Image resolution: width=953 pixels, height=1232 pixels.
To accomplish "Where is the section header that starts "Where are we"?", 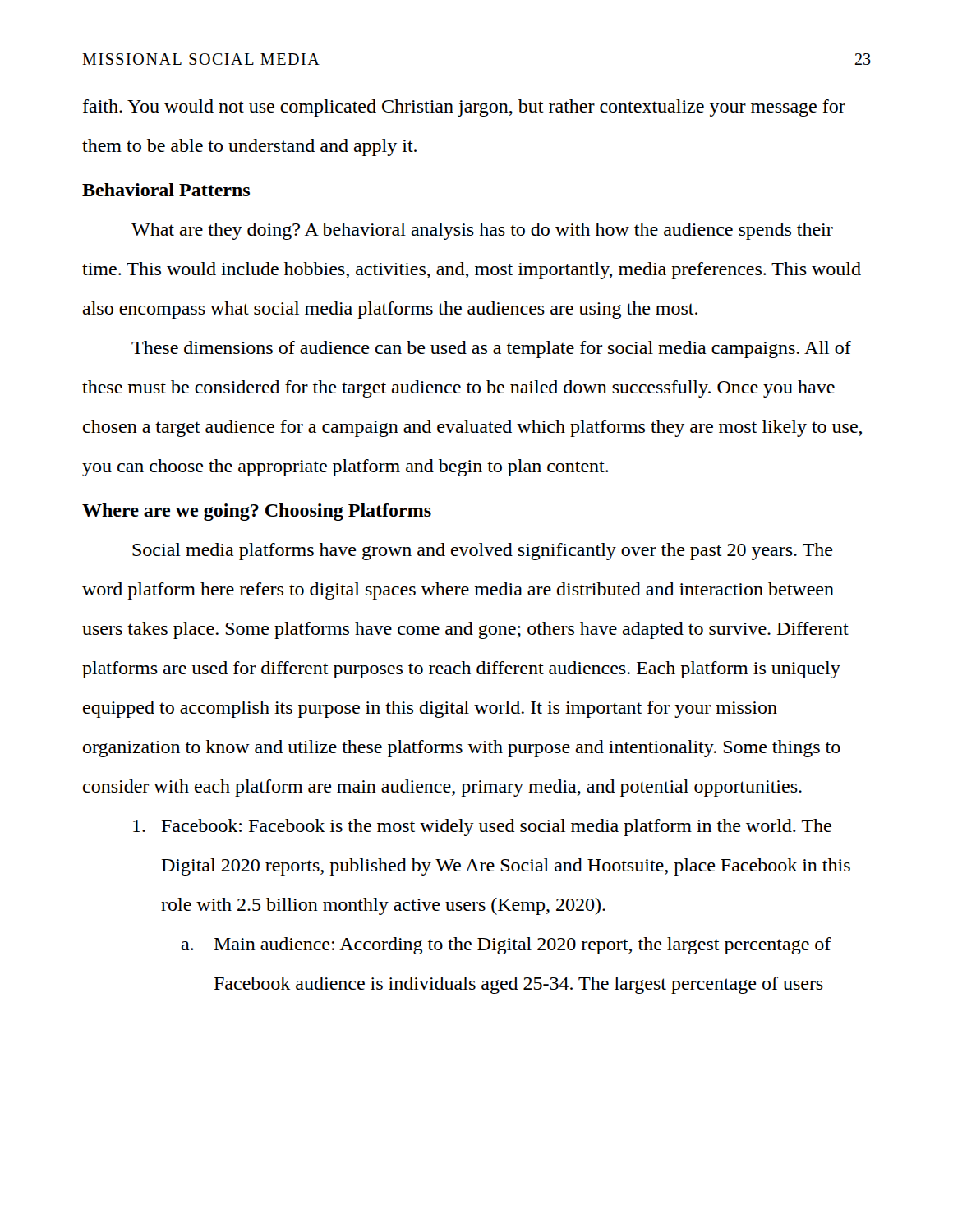I will coord(257,510).
